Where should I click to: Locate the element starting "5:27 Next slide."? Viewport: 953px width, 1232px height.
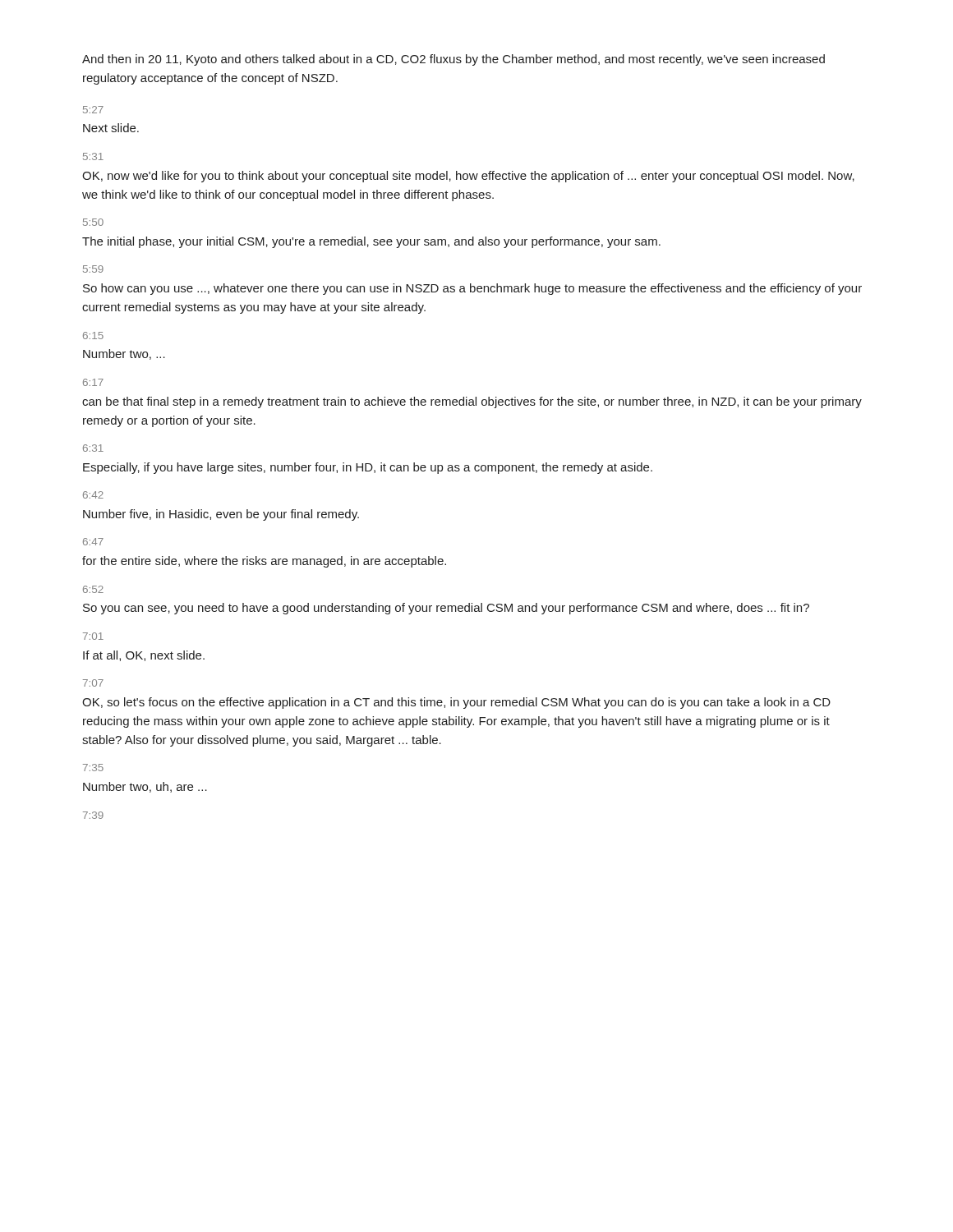(x=93, y=110)
